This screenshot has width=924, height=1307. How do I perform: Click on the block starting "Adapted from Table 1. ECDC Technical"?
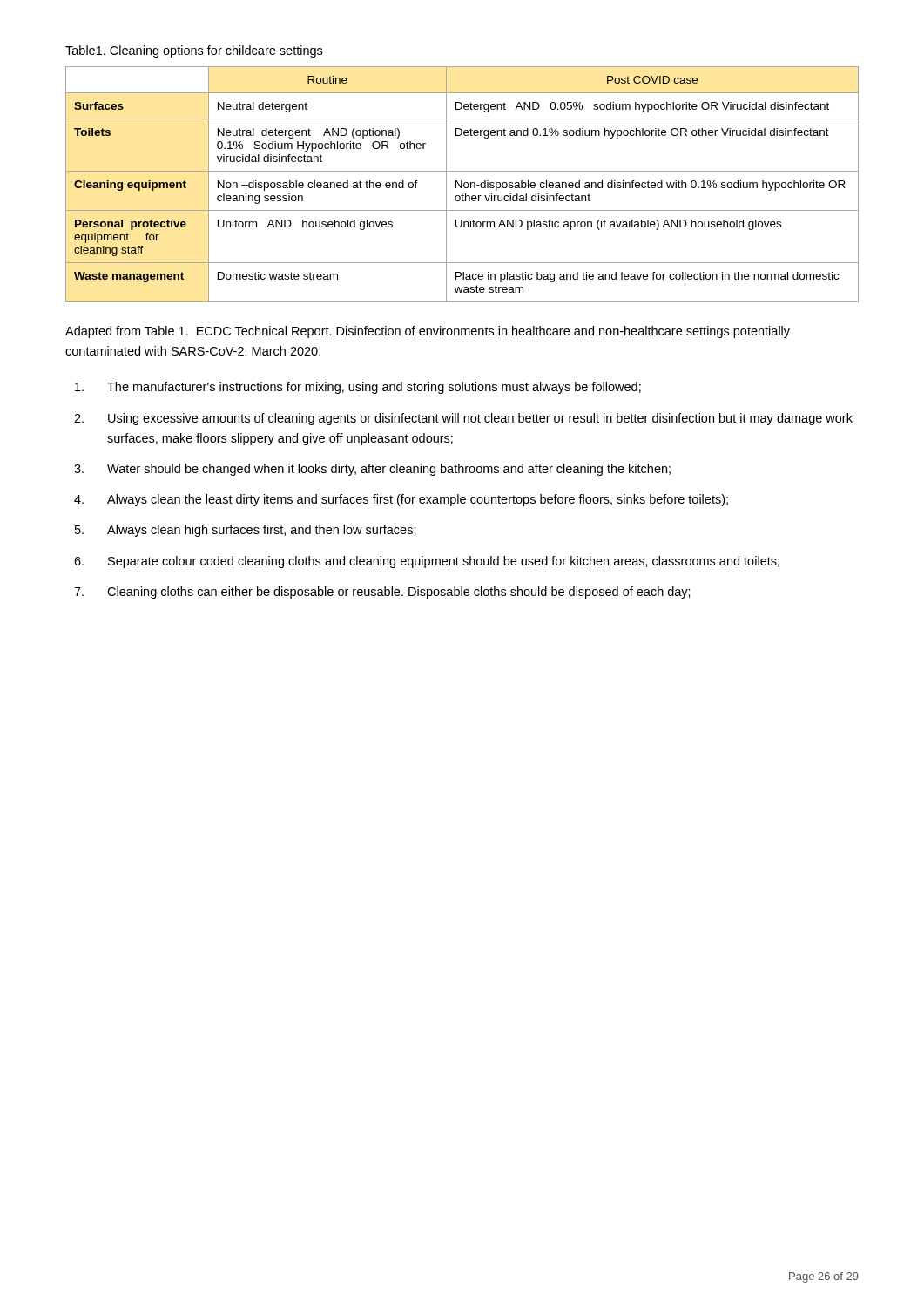tap(428, 341)
